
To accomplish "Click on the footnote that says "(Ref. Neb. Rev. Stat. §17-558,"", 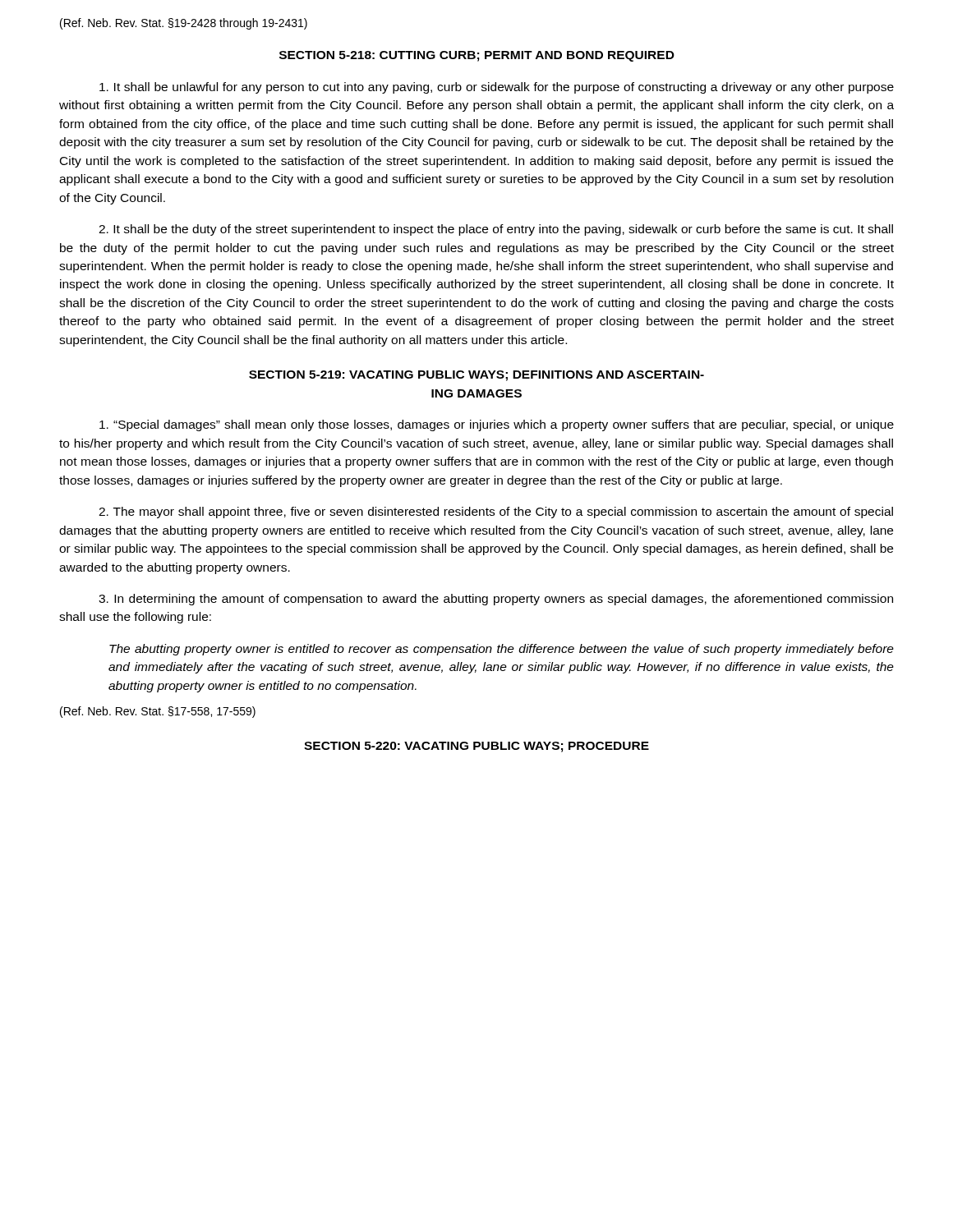I will (x=158, y=712).
